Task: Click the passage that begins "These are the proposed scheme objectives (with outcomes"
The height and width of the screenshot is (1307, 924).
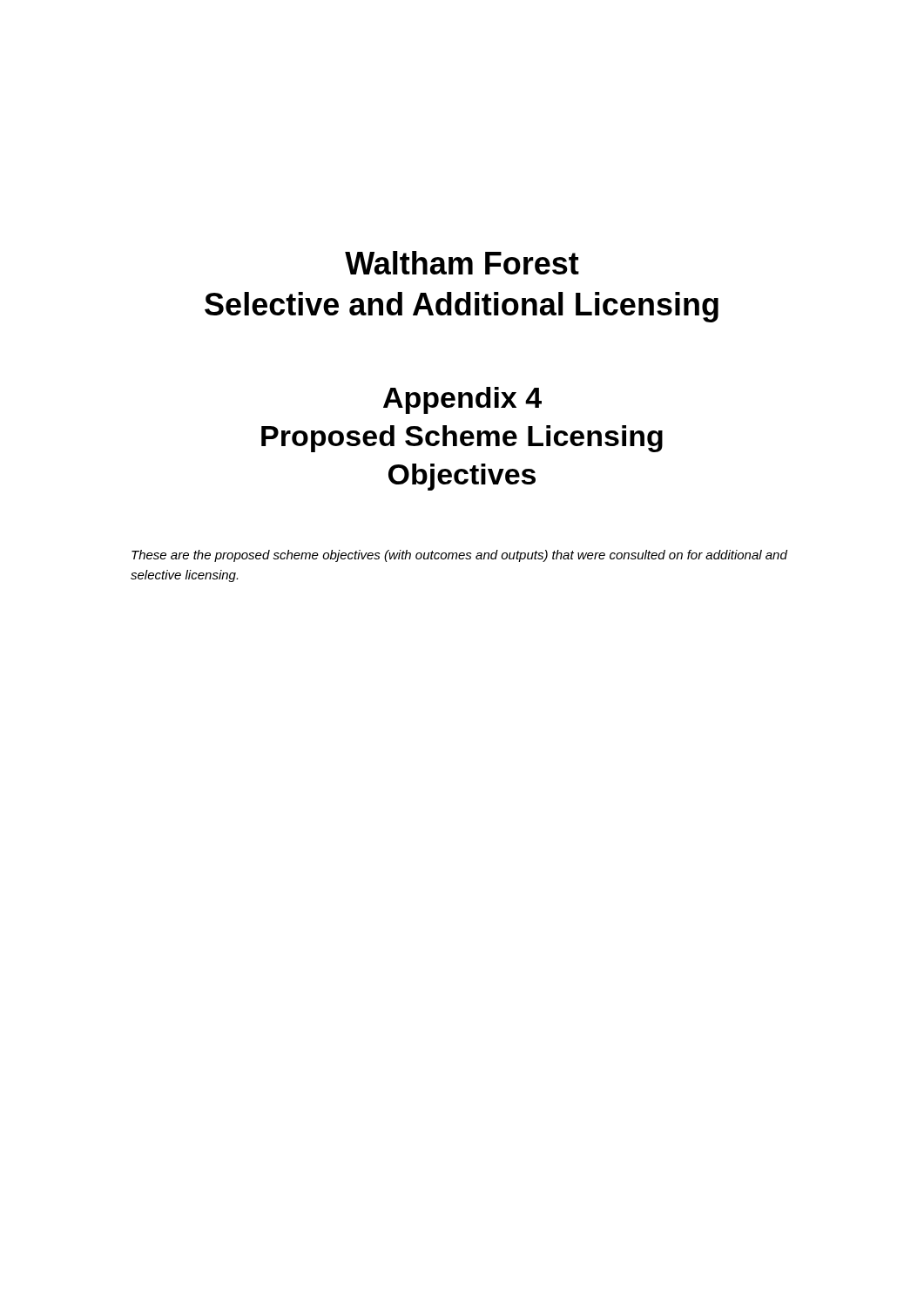Action: 462,565
